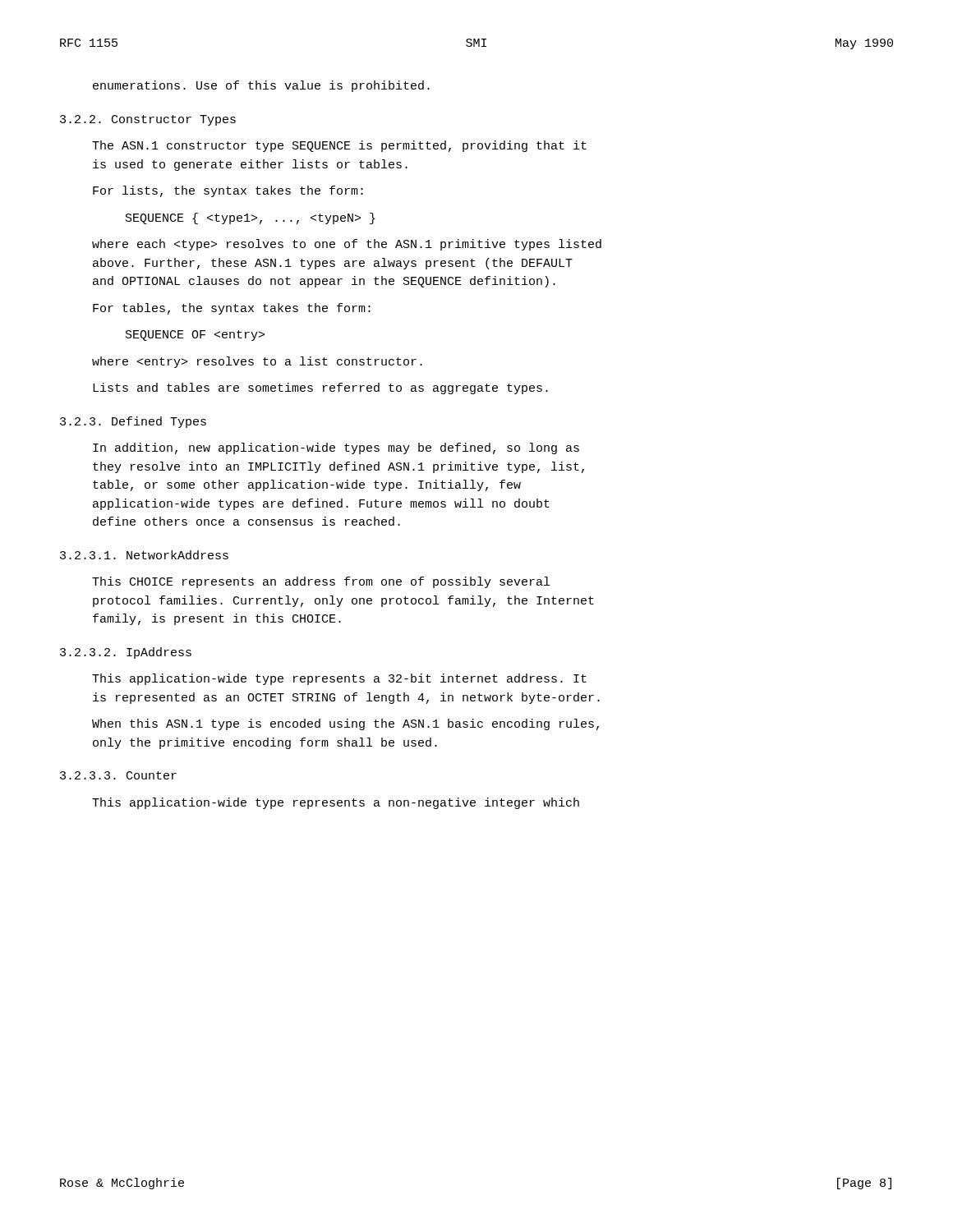The width and height of the screenshot is (953, 1232).
Task: Click on the section header that says "3.2.3.2. IpAddress"
Action: pyautogui.click(x=126, y=653)
